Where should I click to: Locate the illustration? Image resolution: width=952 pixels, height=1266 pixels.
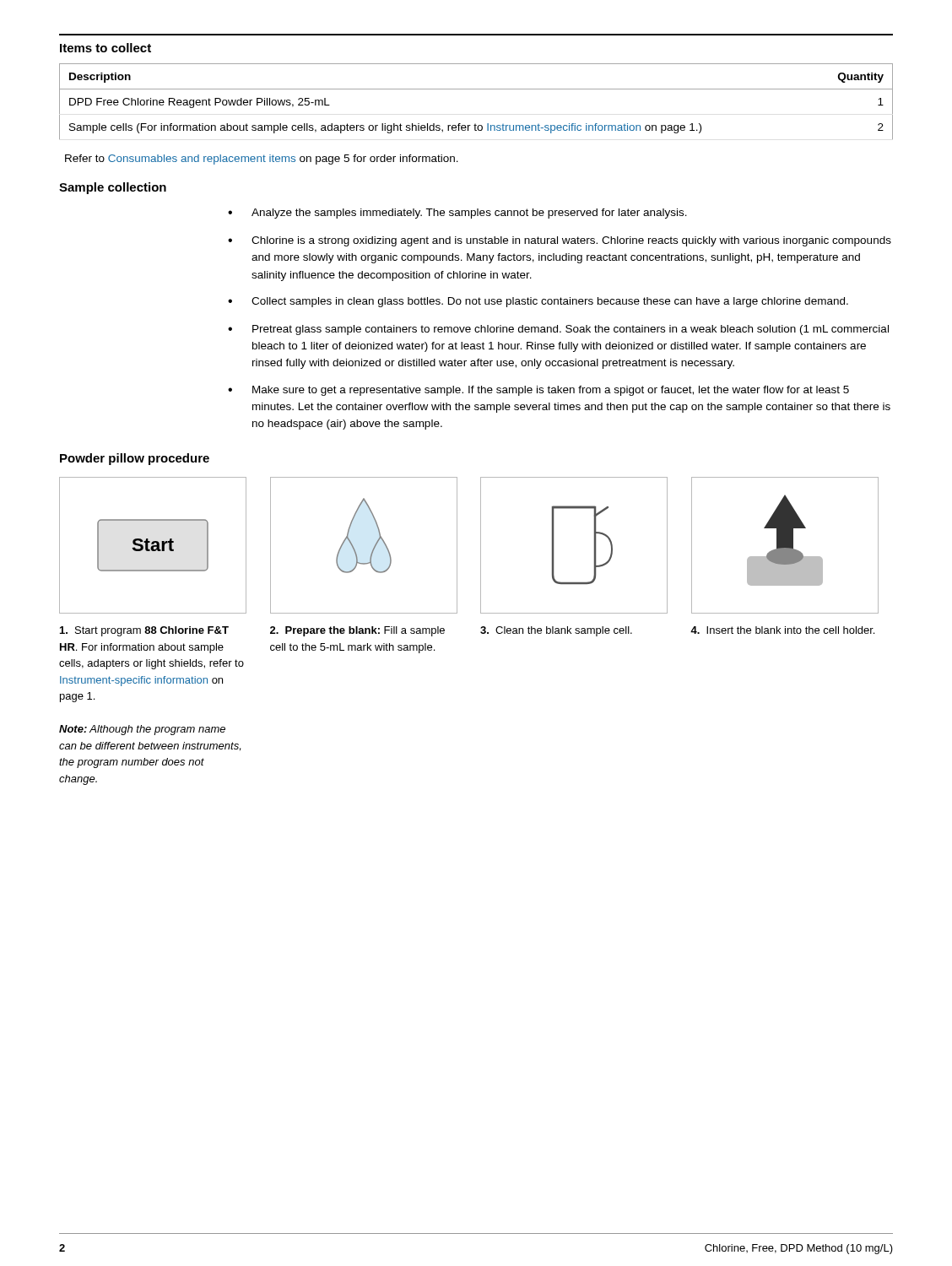476,632
